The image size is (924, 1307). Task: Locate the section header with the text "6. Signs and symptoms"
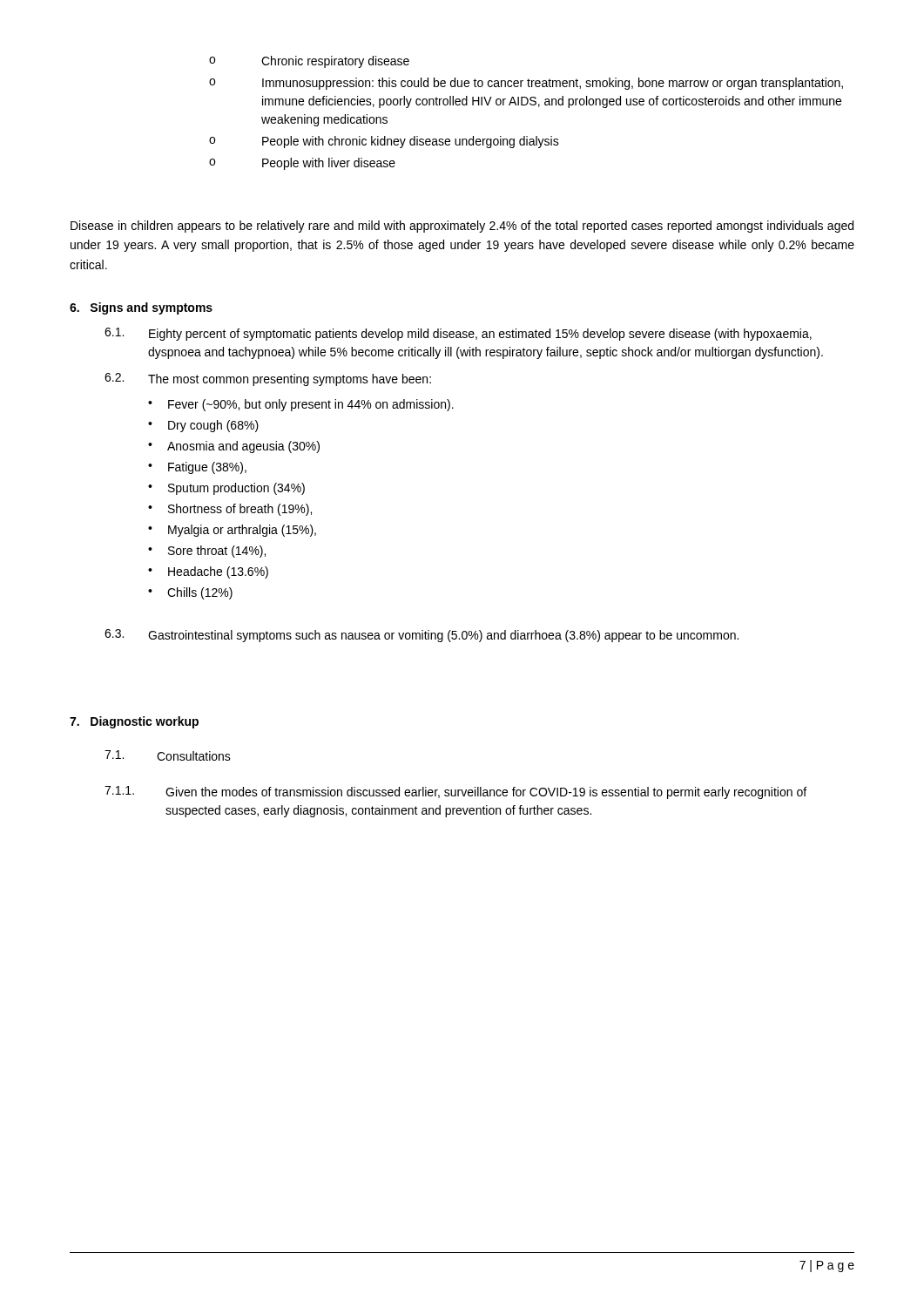coord(141,308)
